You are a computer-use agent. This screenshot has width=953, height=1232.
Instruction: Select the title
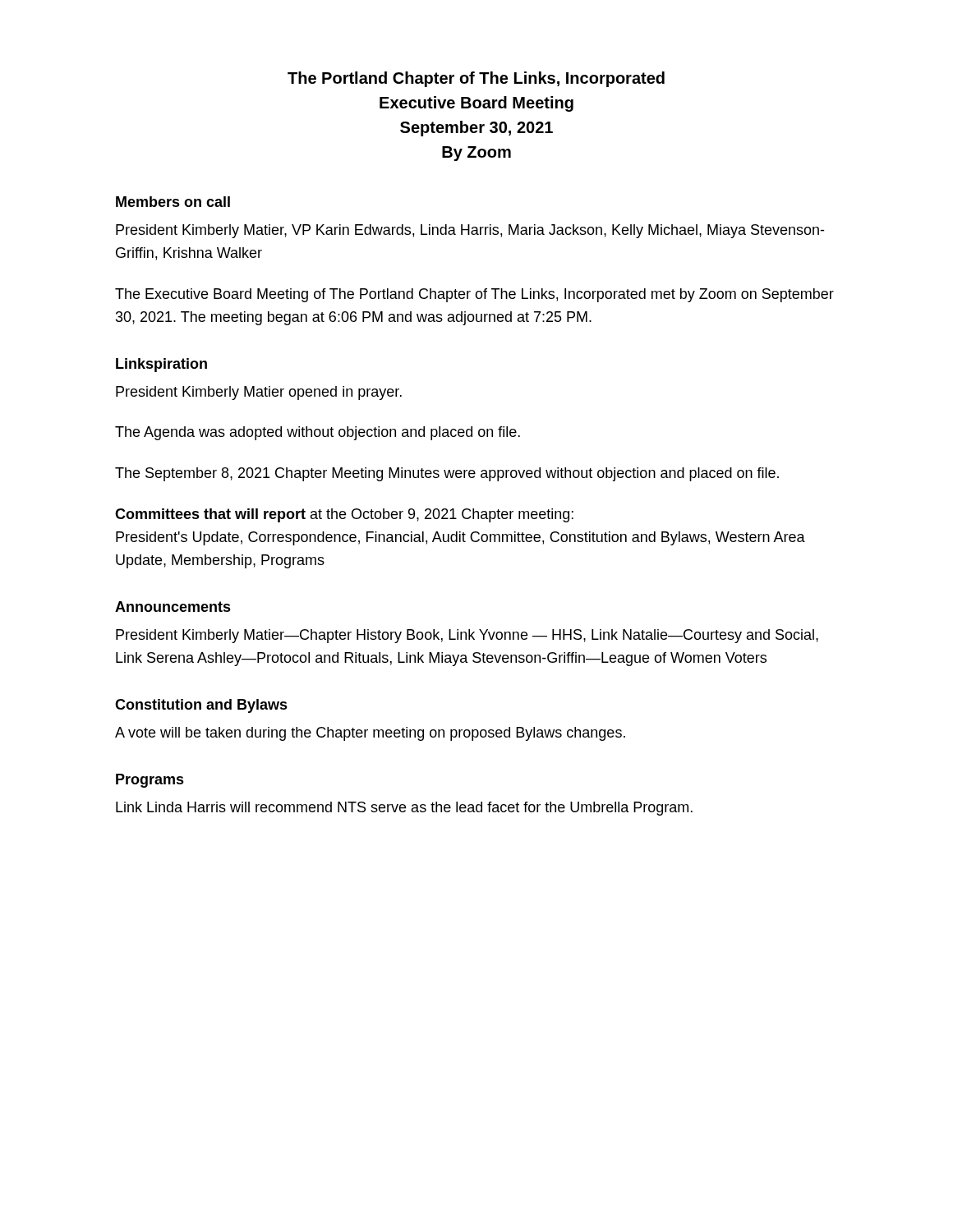pyautogui.click(x=476, y=115)
